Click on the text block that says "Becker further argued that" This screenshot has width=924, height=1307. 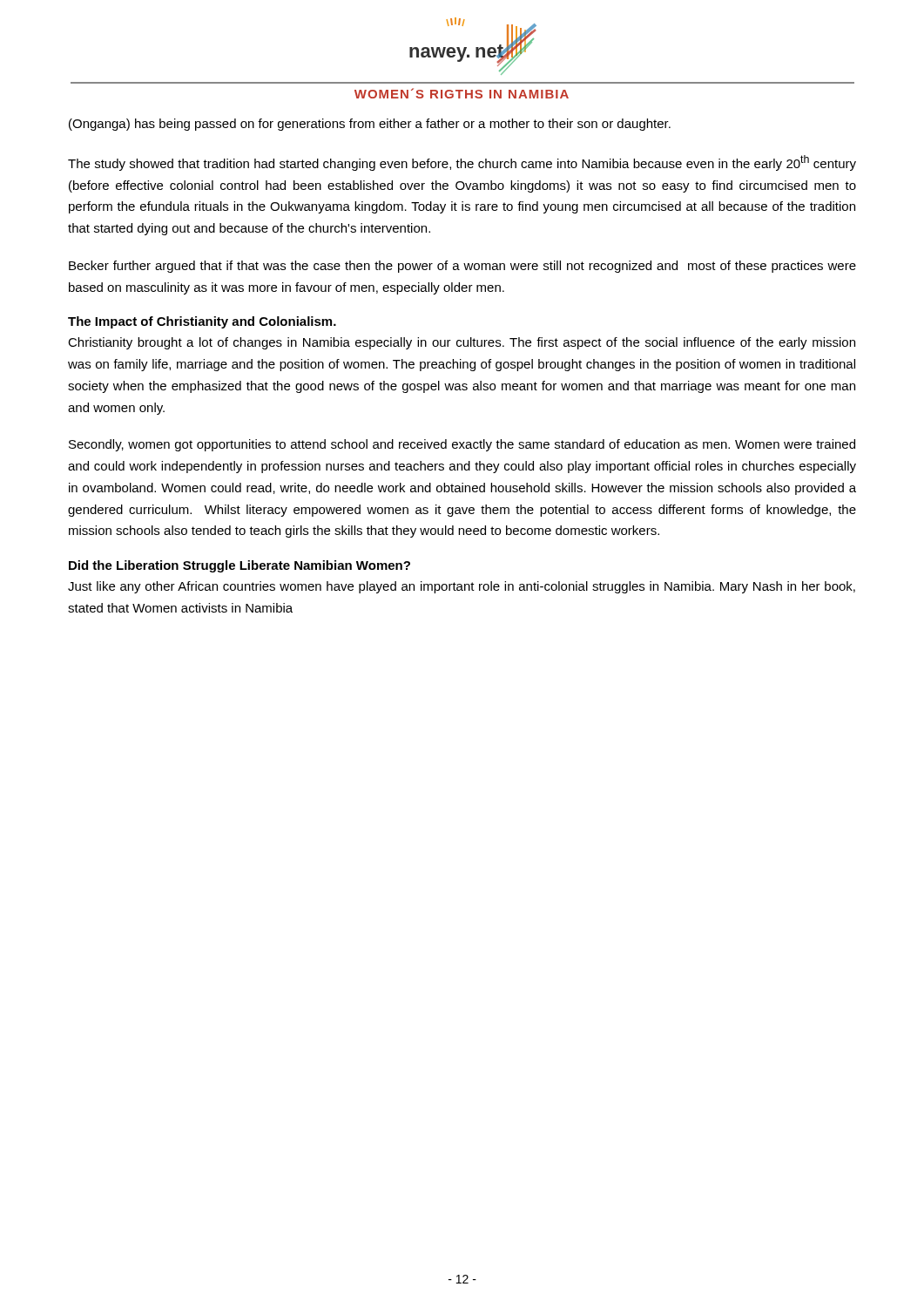click(462, 276)
